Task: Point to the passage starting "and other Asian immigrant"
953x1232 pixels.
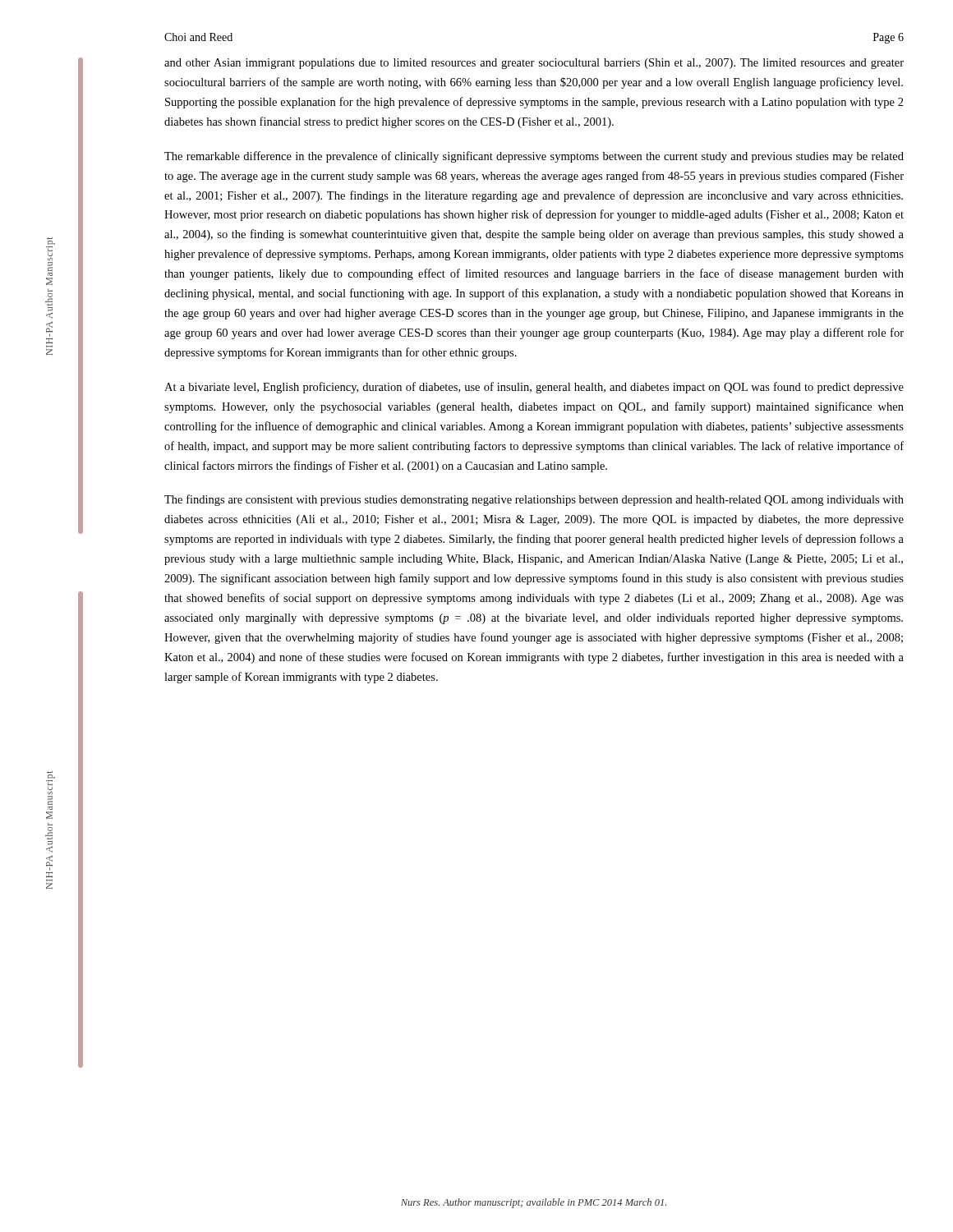Action: 534,92
